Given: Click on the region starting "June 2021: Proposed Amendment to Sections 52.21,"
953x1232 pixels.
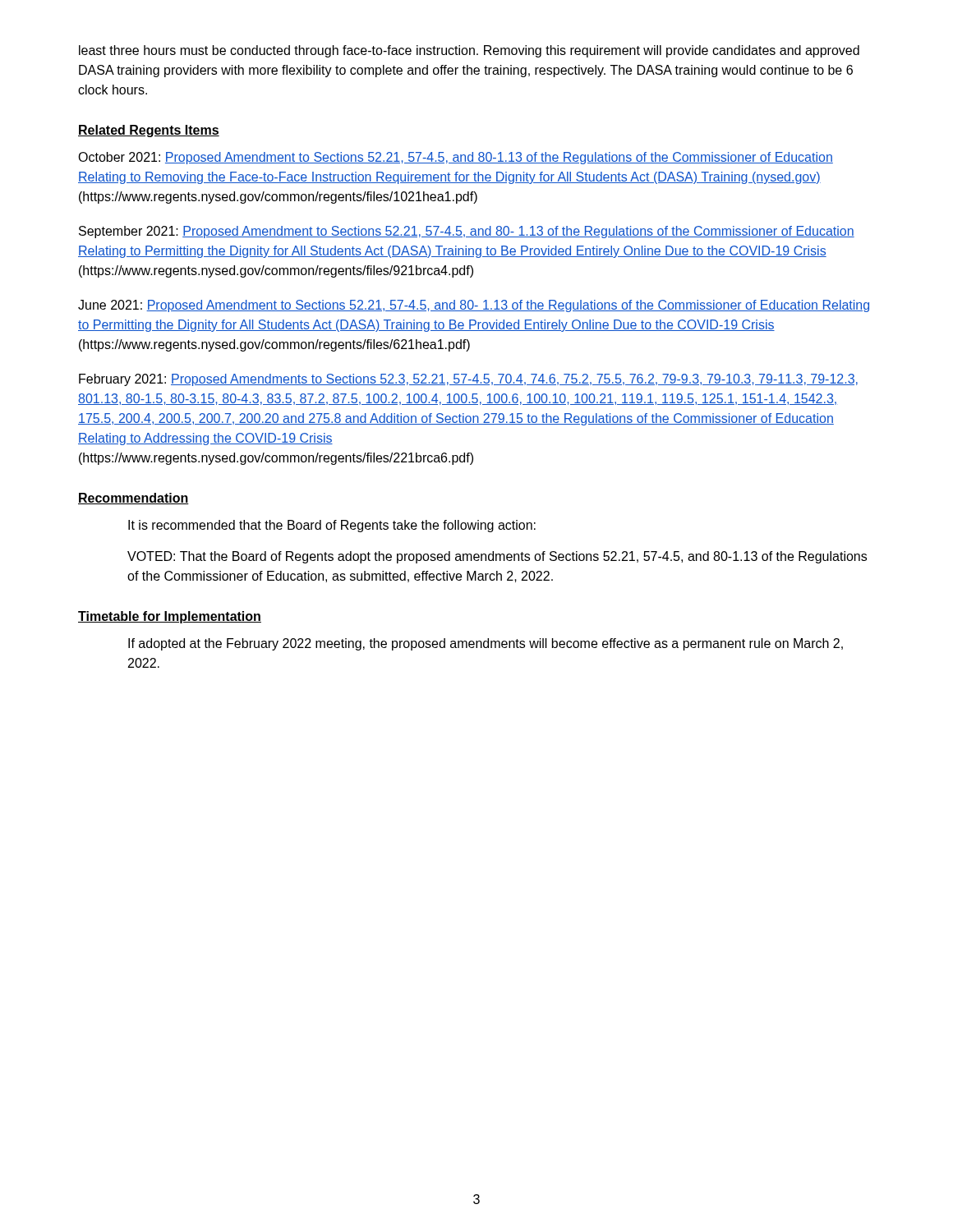Looking at the screenshot, I should (474, 325).
